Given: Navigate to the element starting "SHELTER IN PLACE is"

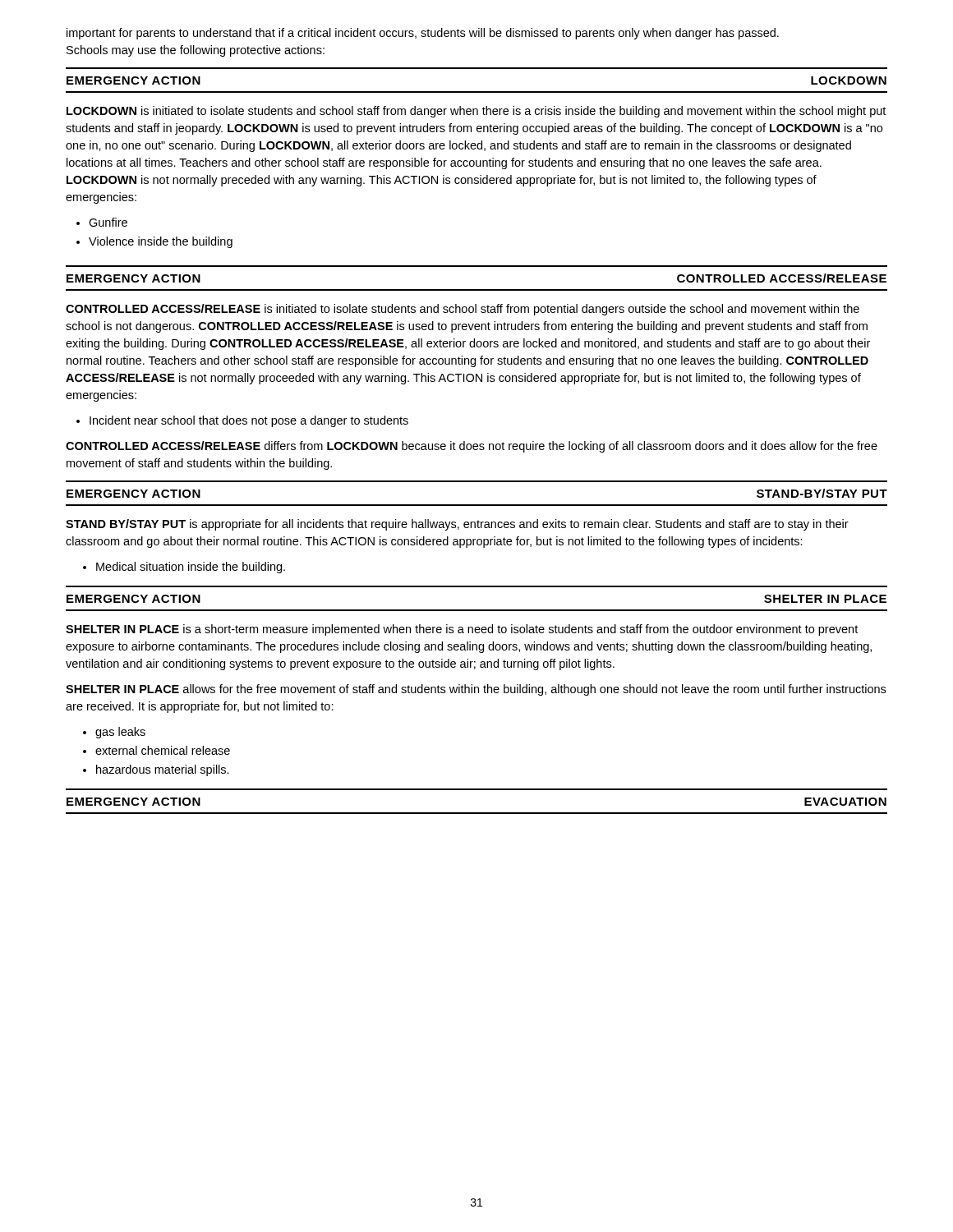Looking at the screenshot, I should [476, 647].
